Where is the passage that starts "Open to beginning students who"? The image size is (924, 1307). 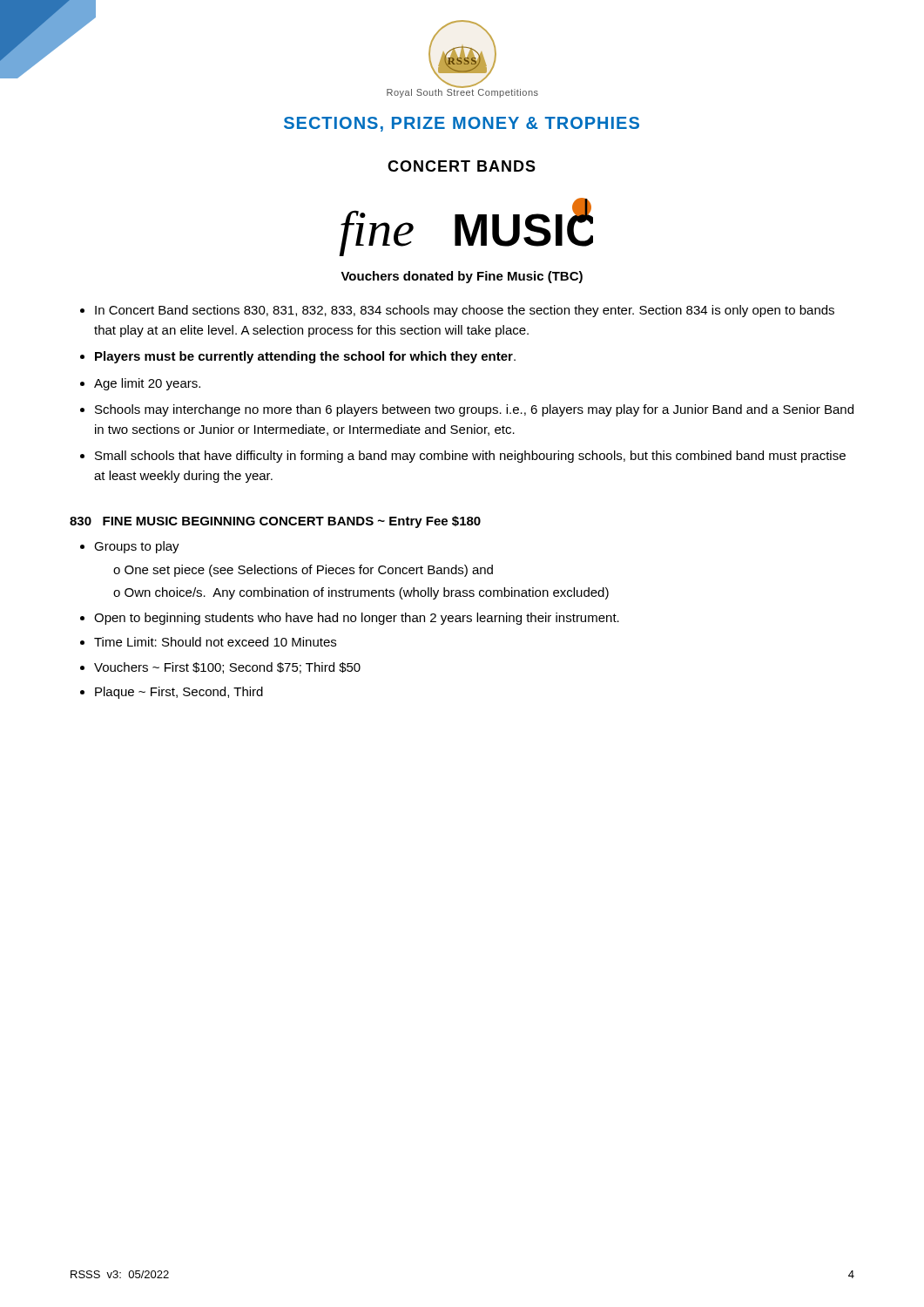[x=357, y=617]
